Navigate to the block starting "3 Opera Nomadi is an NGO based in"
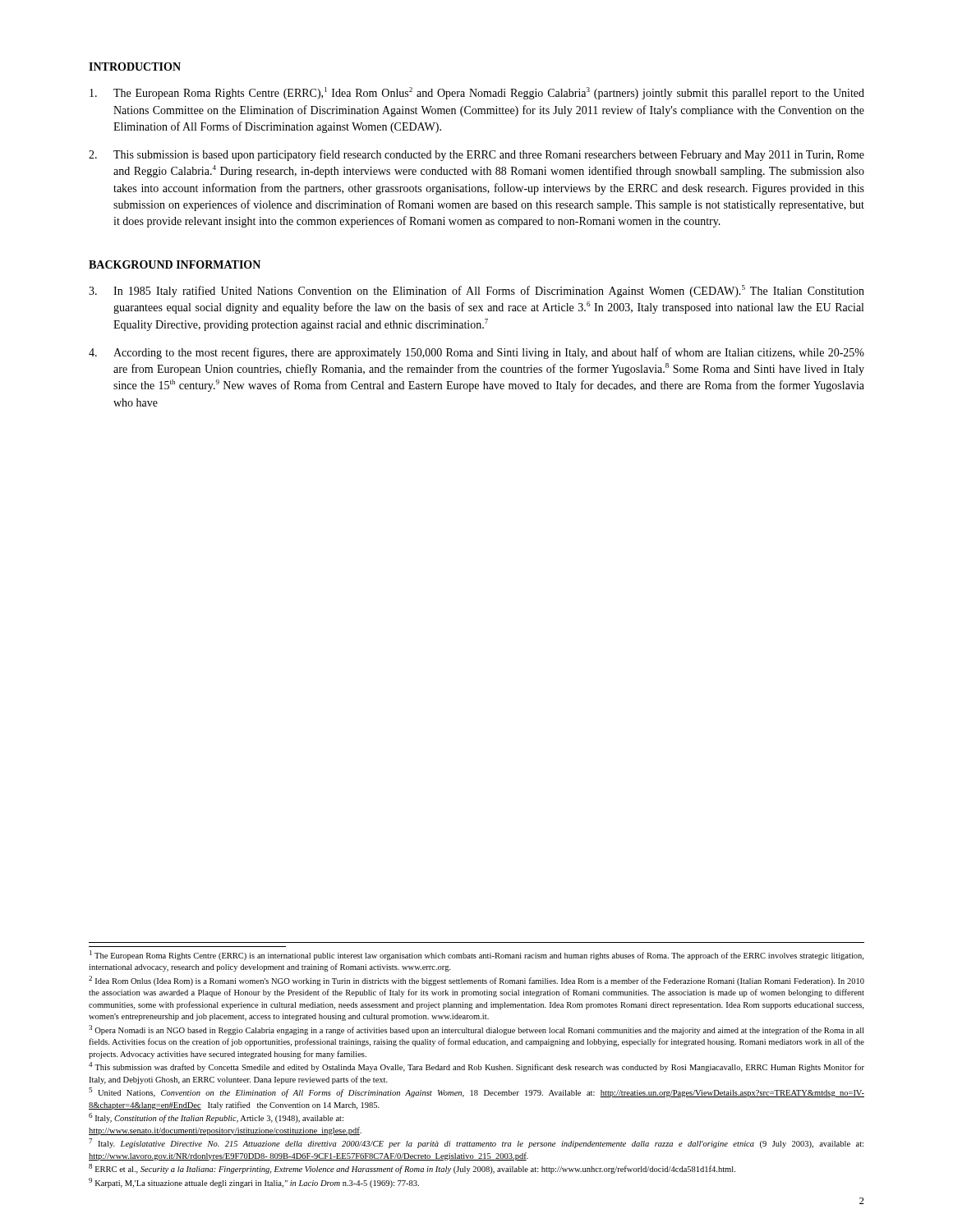 476,1042
